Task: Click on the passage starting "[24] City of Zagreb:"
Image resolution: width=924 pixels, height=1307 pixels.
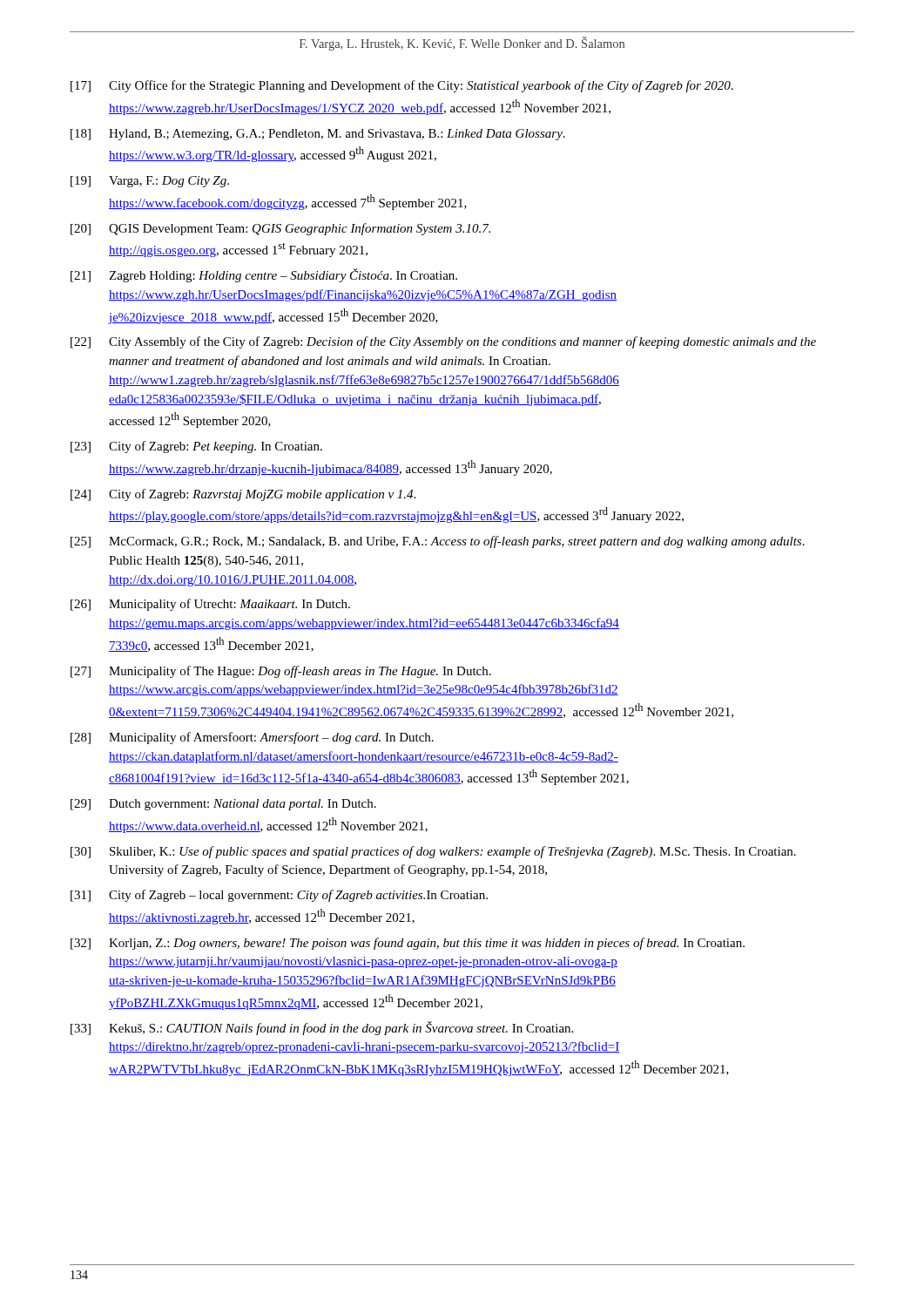Action: point(462,506)
